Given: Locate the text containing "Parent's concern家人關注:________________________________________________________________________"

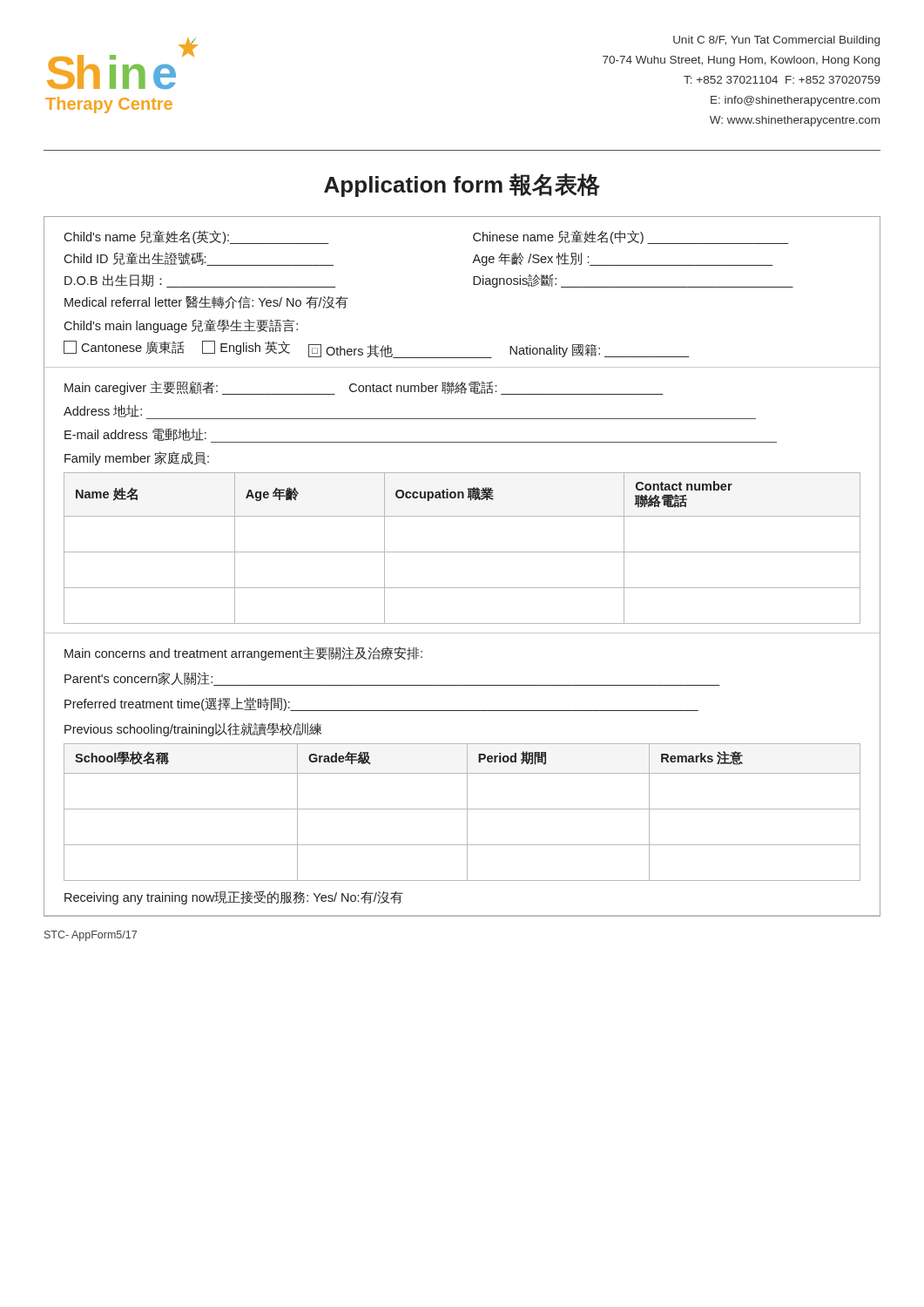Looking at the screenshot, I should 391,679.
